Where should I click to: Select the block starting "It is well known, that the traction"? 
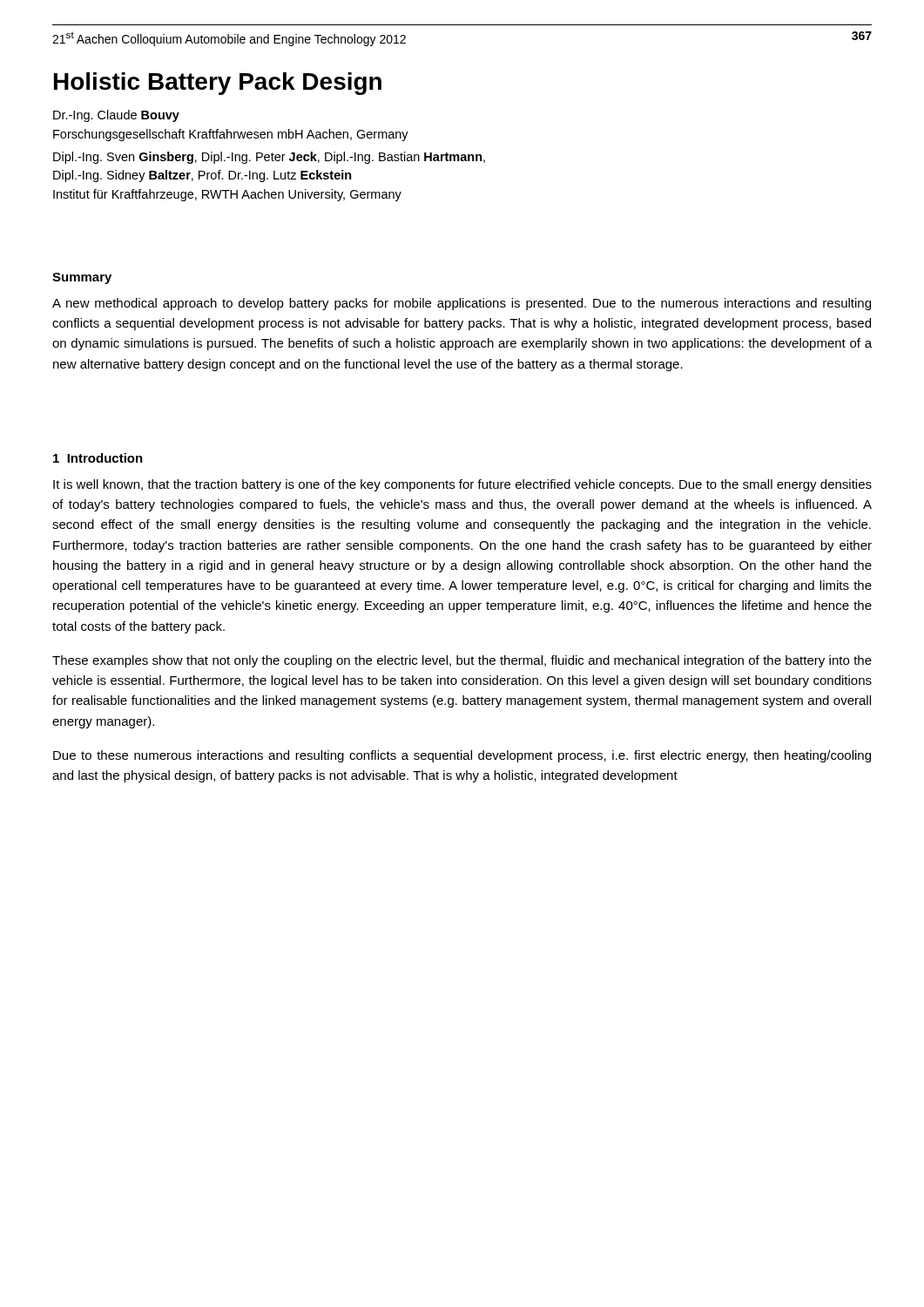click(x=462, y=555)
